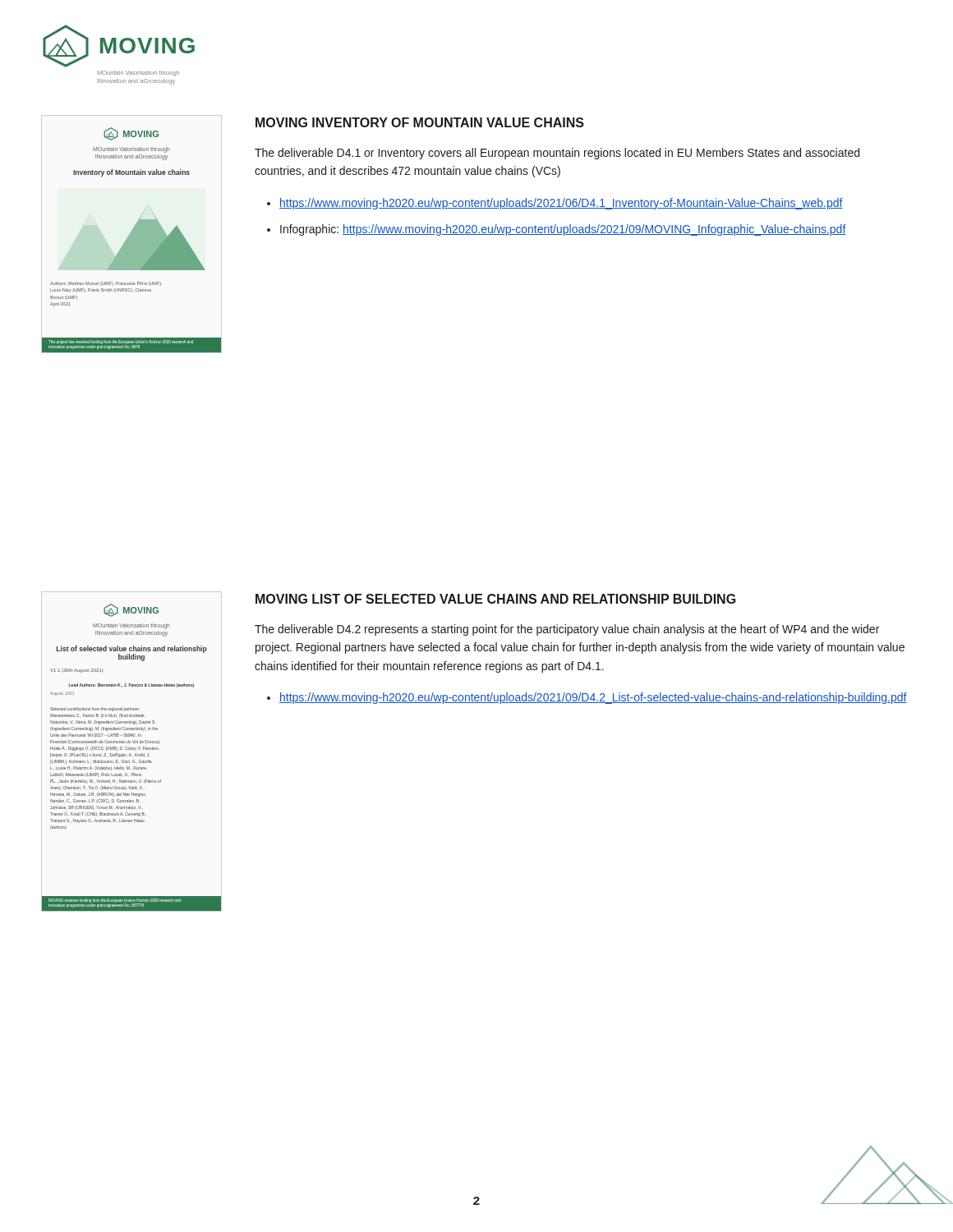Locate the section header with the text "MOVING INVENTORY OF"
The height and width of the screenshot is (1232, 953).
tap(419, 123)
